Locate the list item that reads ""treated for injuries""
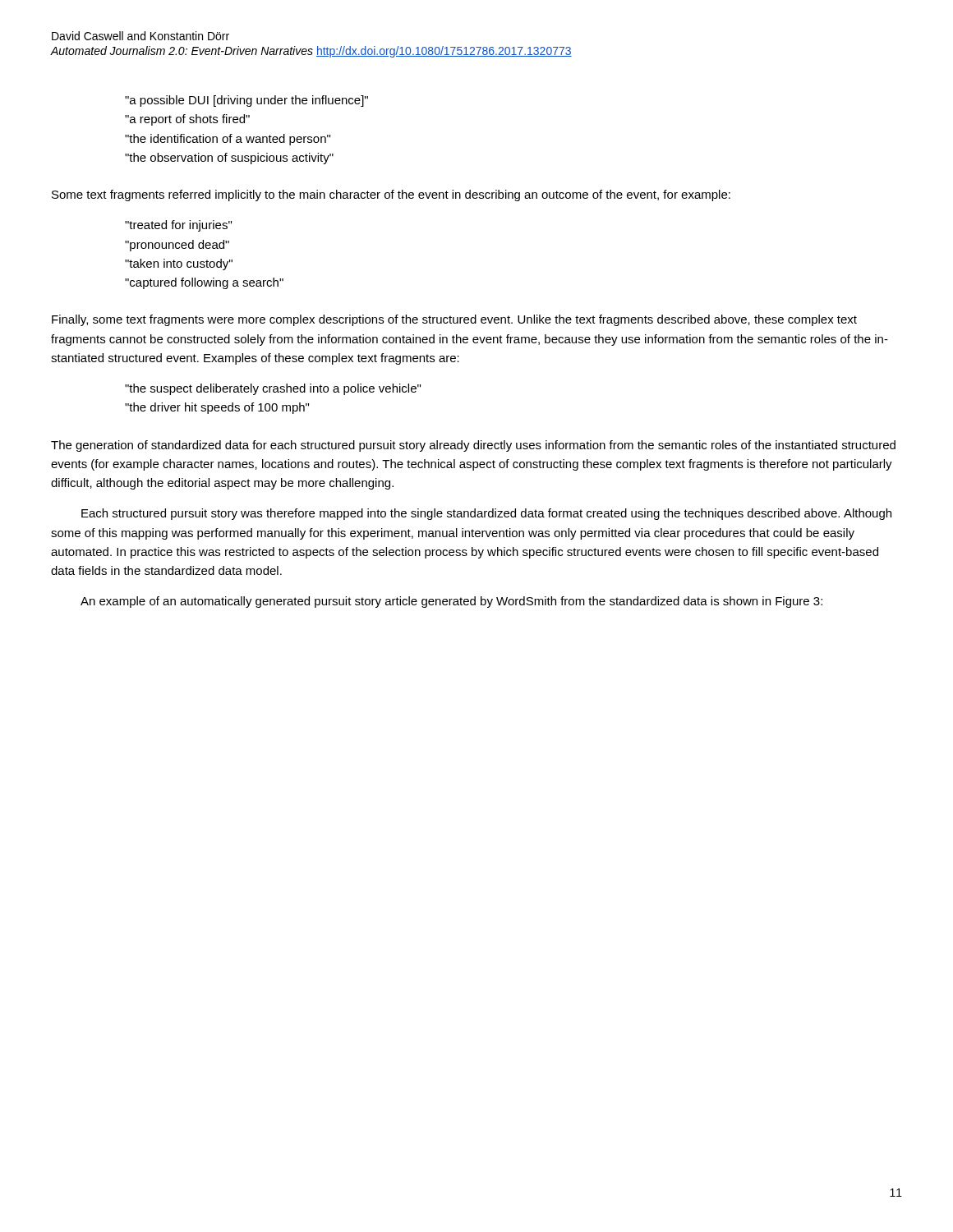 pyautogui.click(x=178, y=226)
